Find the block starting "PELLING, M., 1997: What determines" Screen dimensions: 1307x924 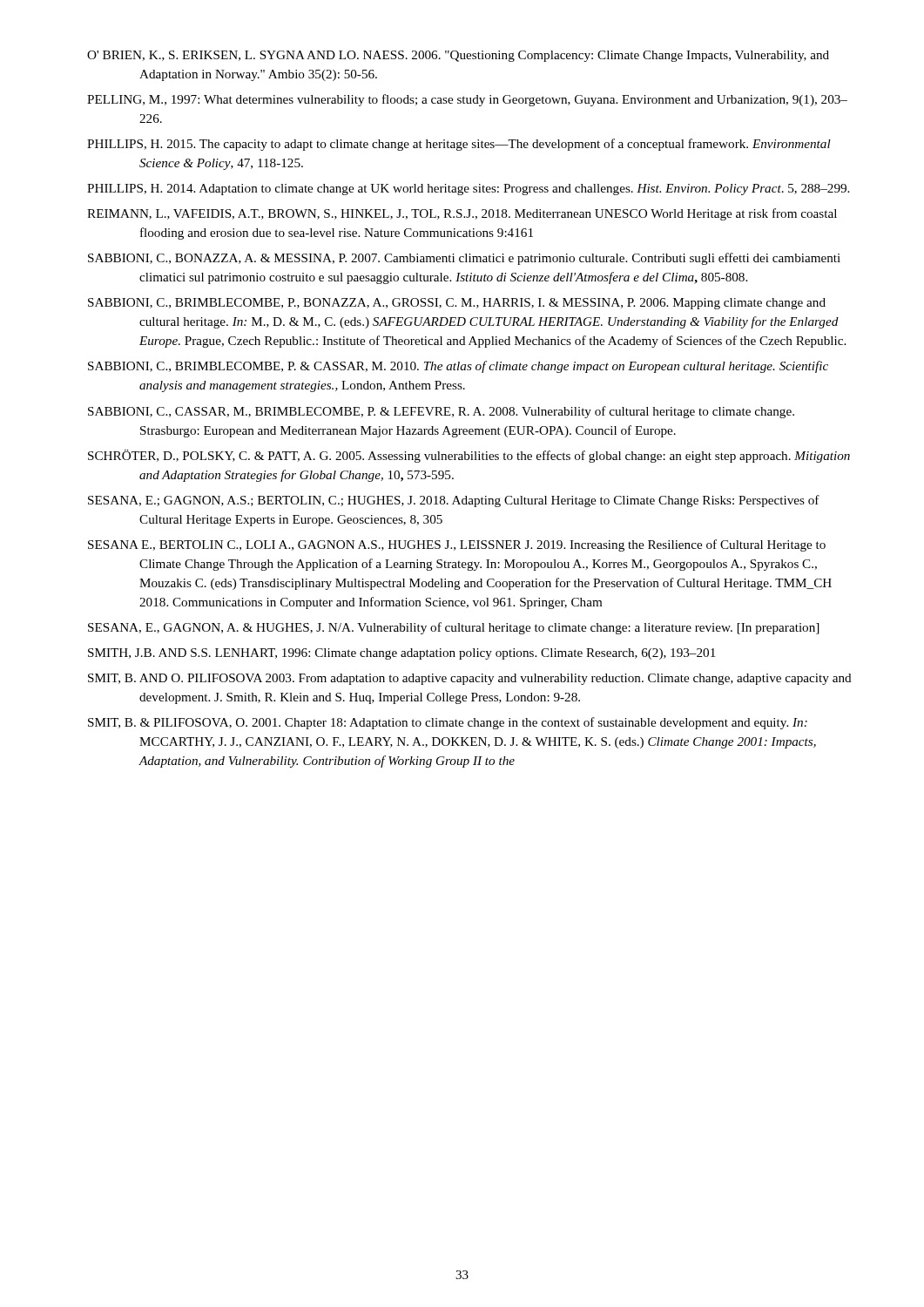click(x=467, y=109)
